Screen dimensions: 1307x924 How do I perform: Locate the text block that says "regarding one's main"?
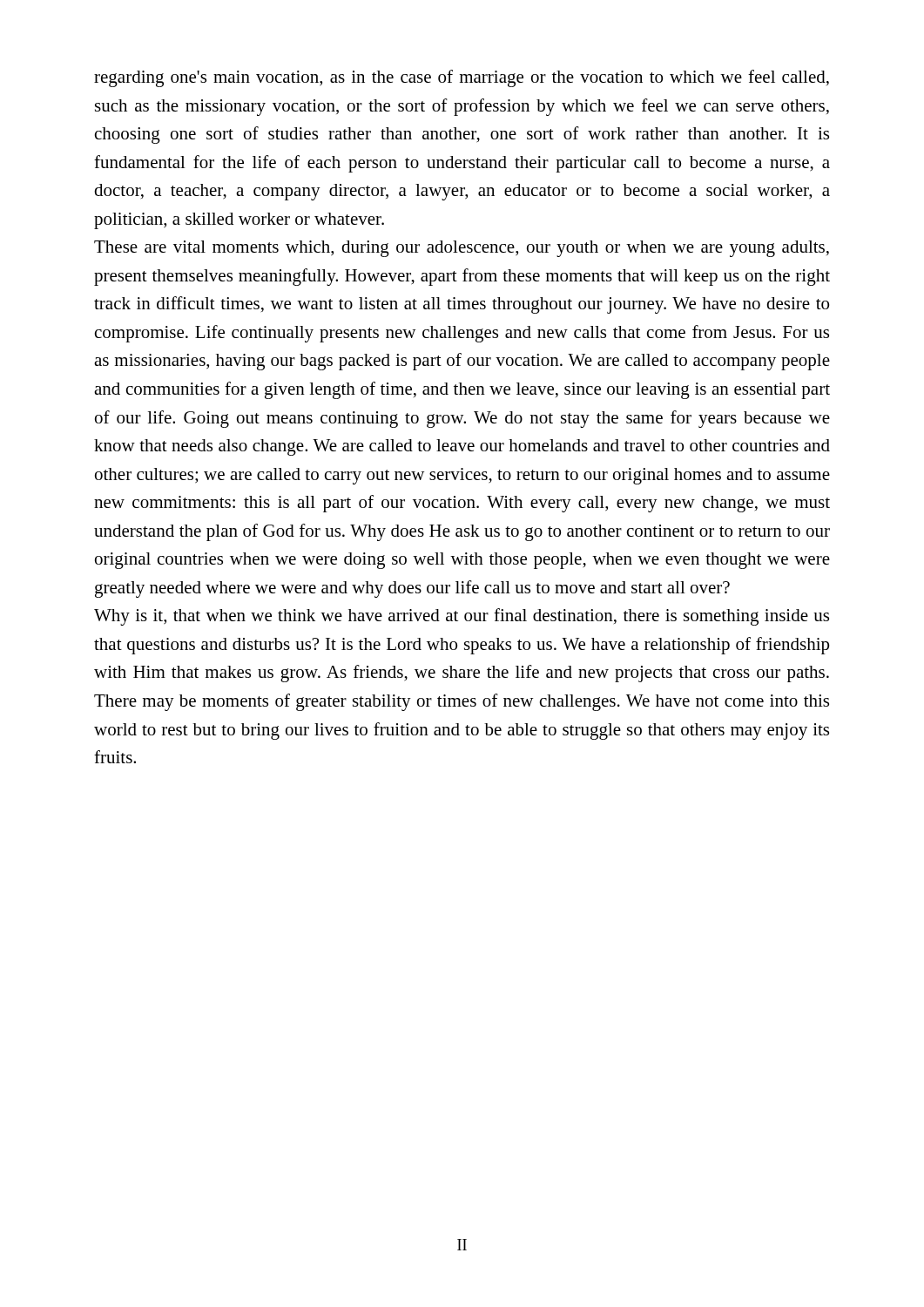pos(462,417)
